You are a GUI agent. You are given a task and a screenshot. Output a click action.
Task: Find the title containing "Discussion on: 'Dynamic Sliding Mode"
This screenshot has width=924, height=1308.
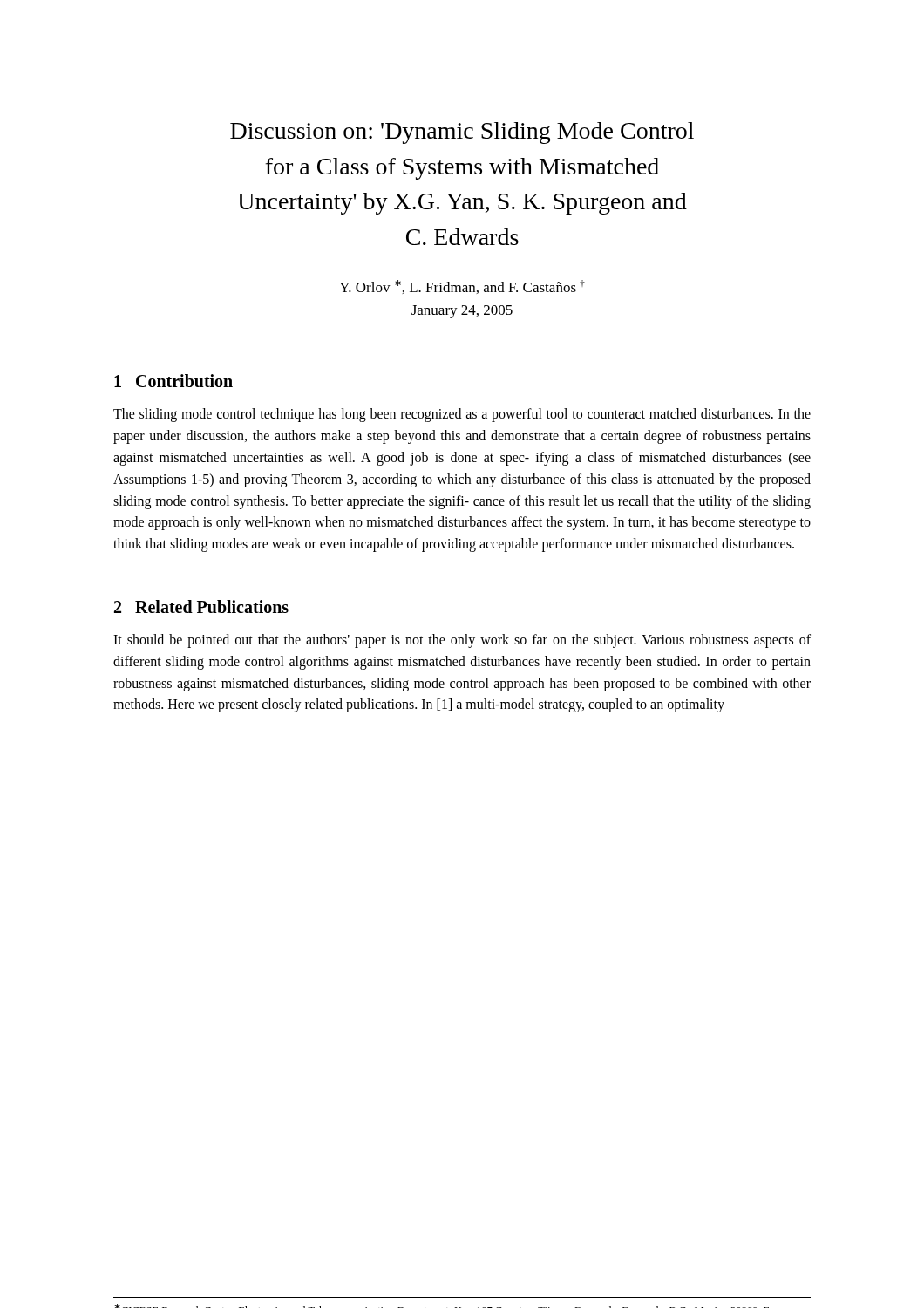tap(462, 183)
